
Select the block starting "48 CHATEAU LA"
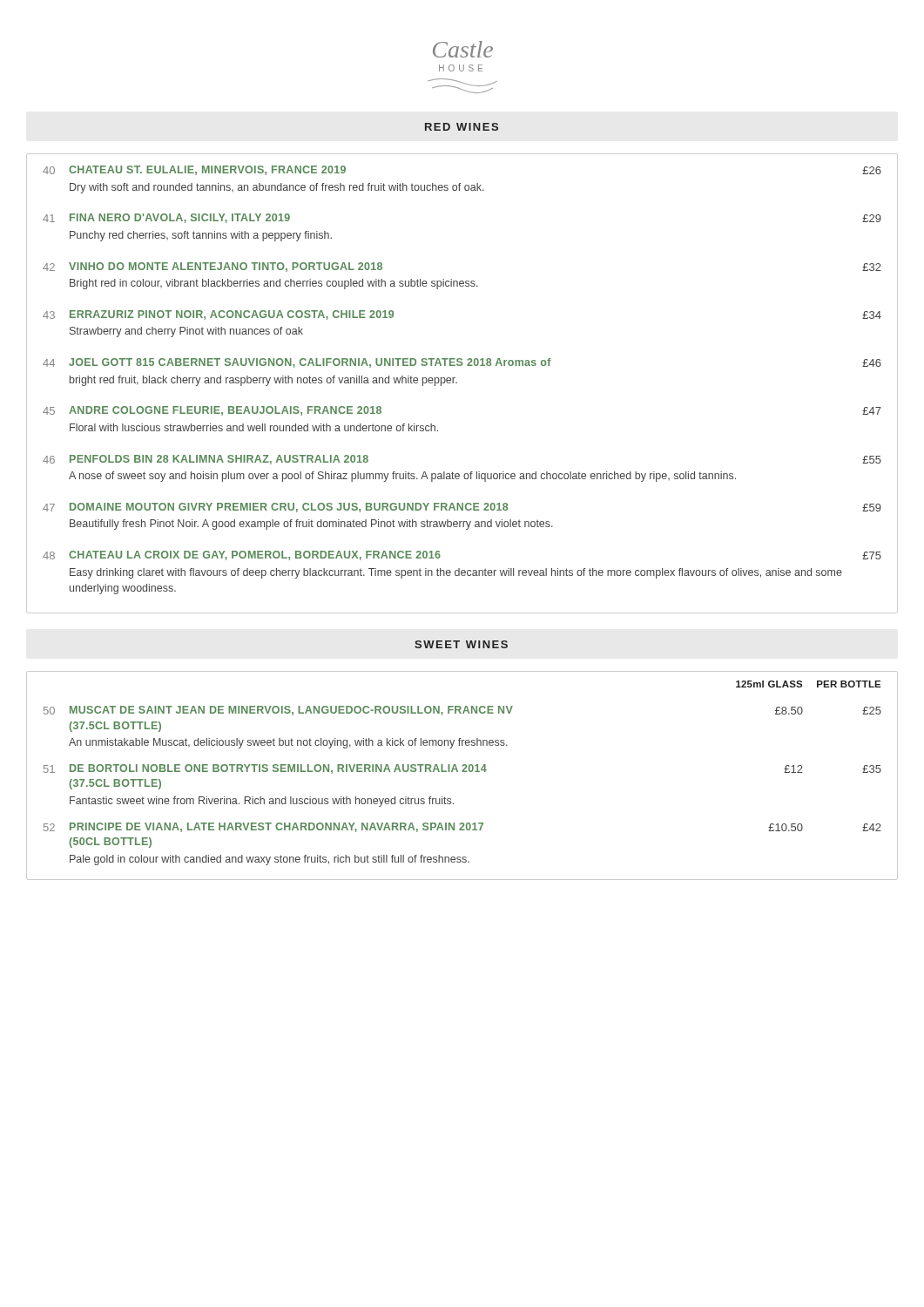[x=462, y=572]
